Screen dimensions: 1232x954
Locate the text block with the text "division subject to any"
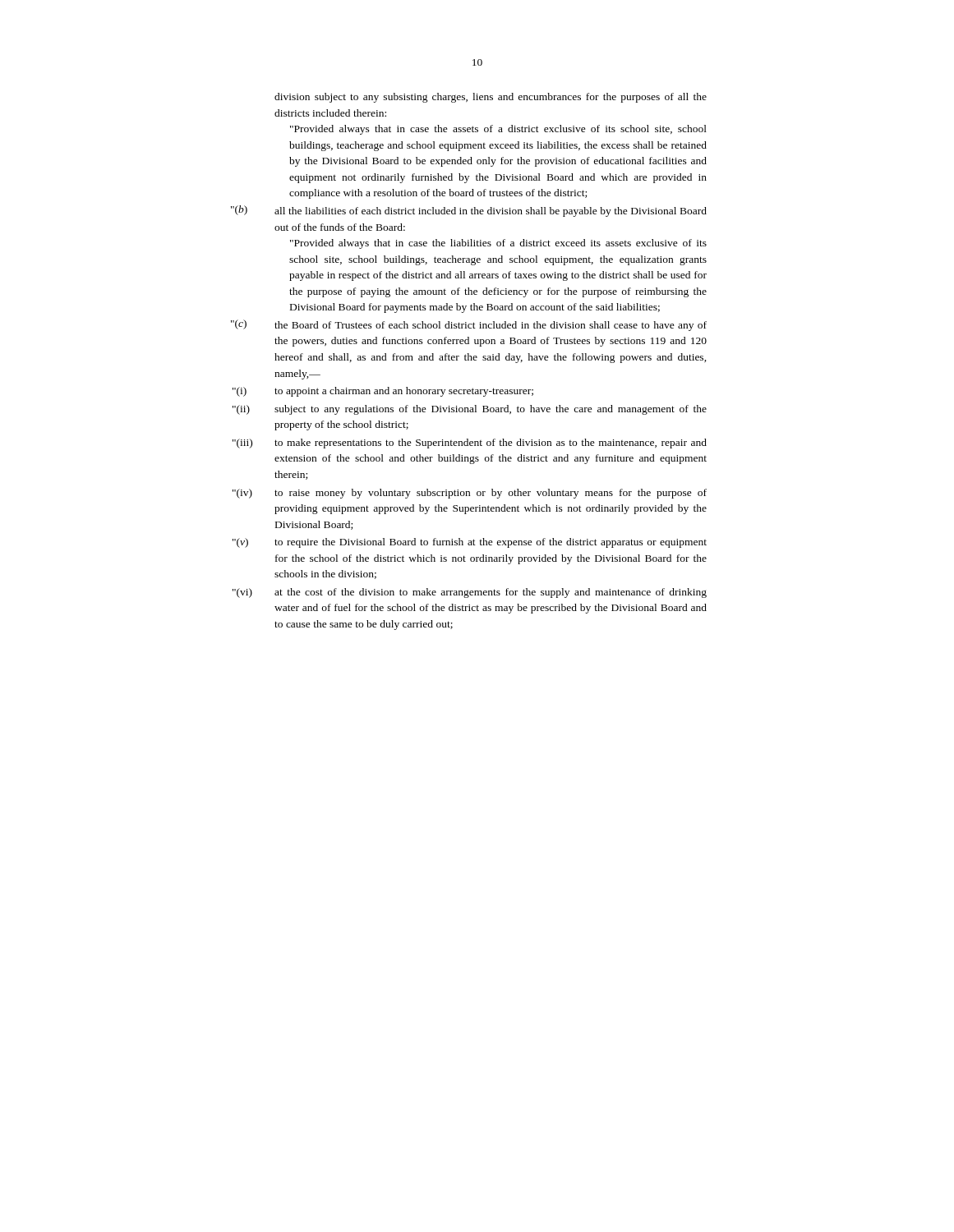point(491,145)
